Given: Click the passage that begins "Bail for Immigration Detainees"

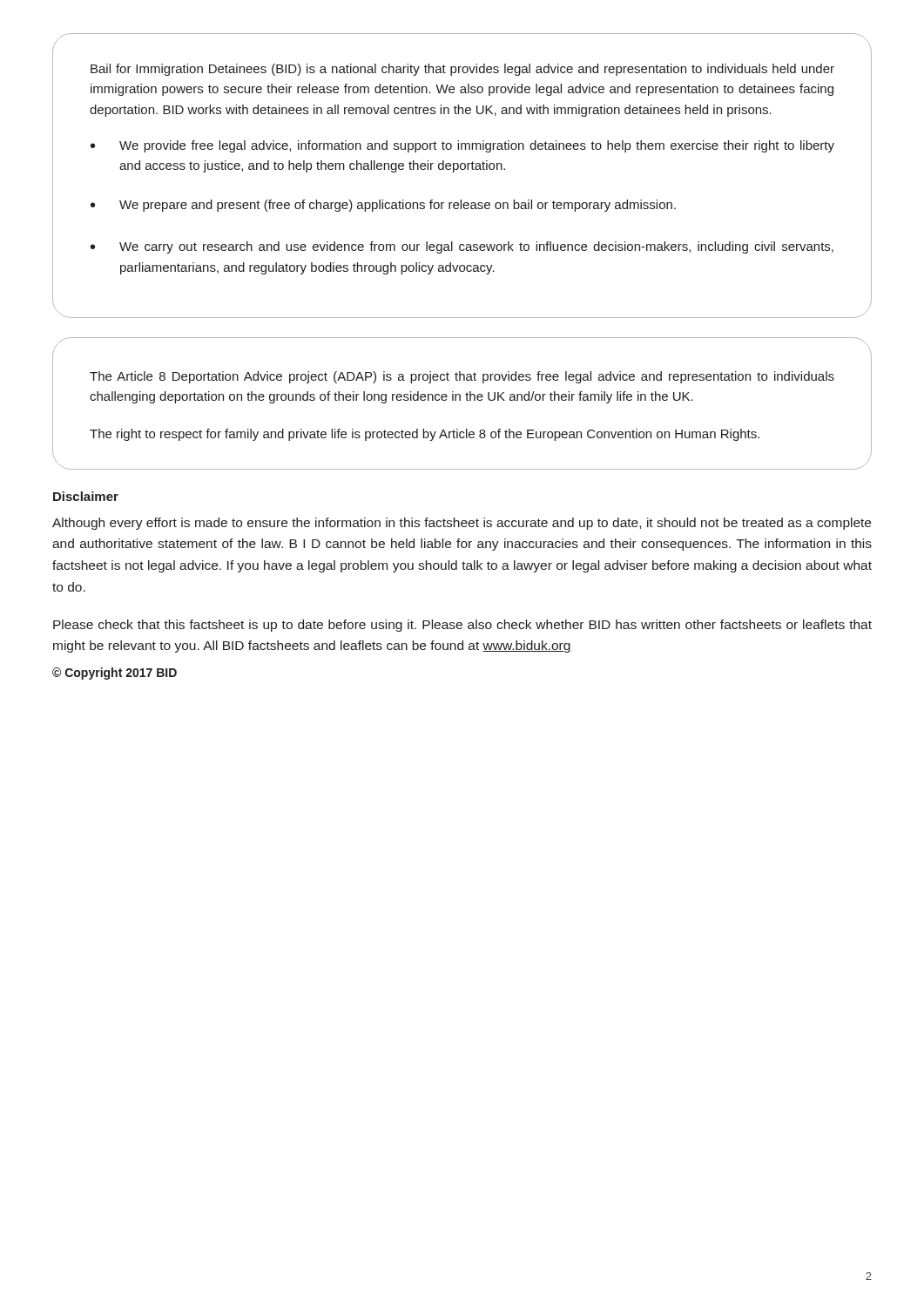Looking at the screenshot, I should coord(462,168).
